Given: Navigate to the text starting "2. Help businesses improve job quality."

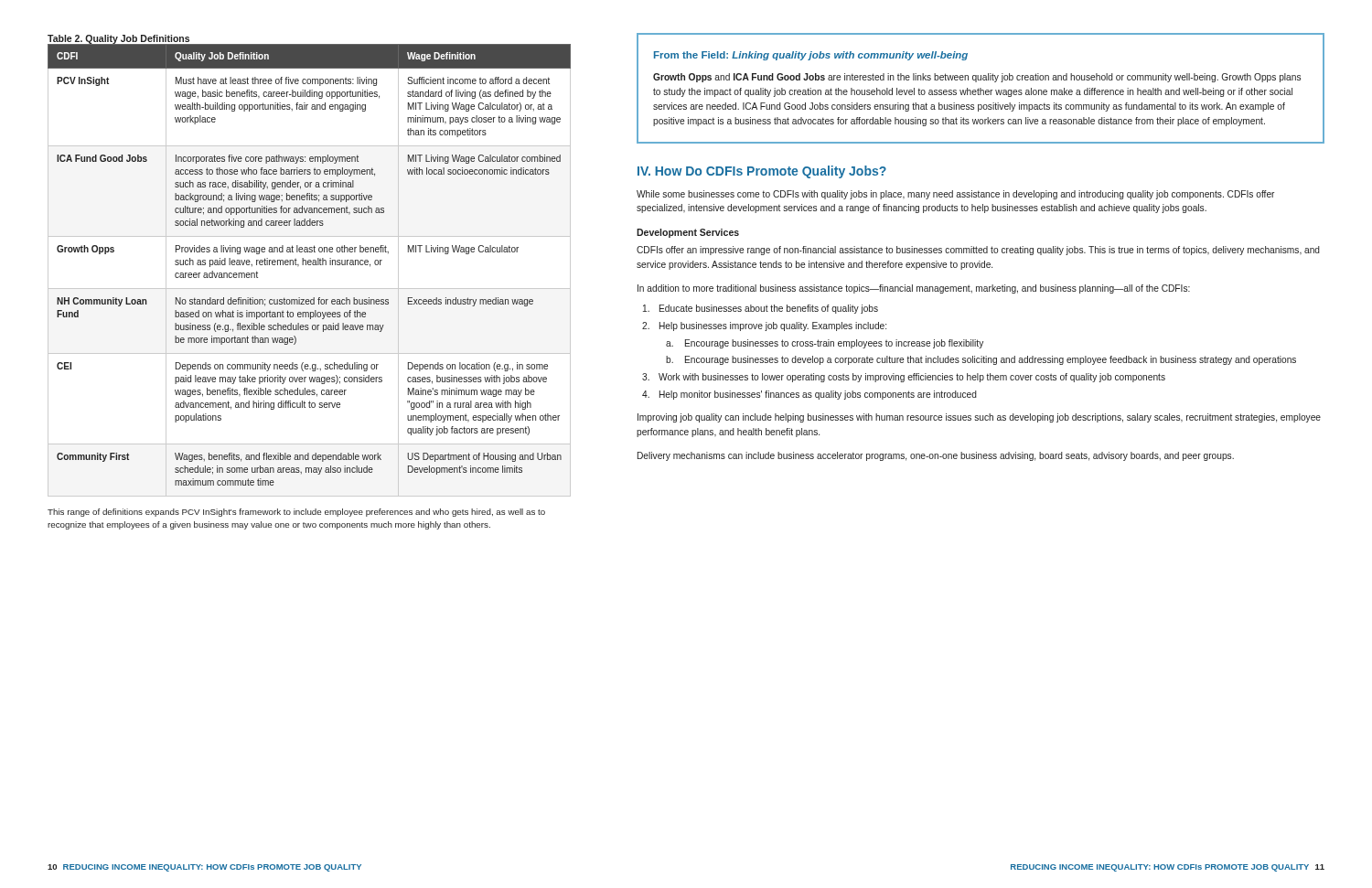Looking at the screenshot, I should pyautogui.click(x=764, y=326).
